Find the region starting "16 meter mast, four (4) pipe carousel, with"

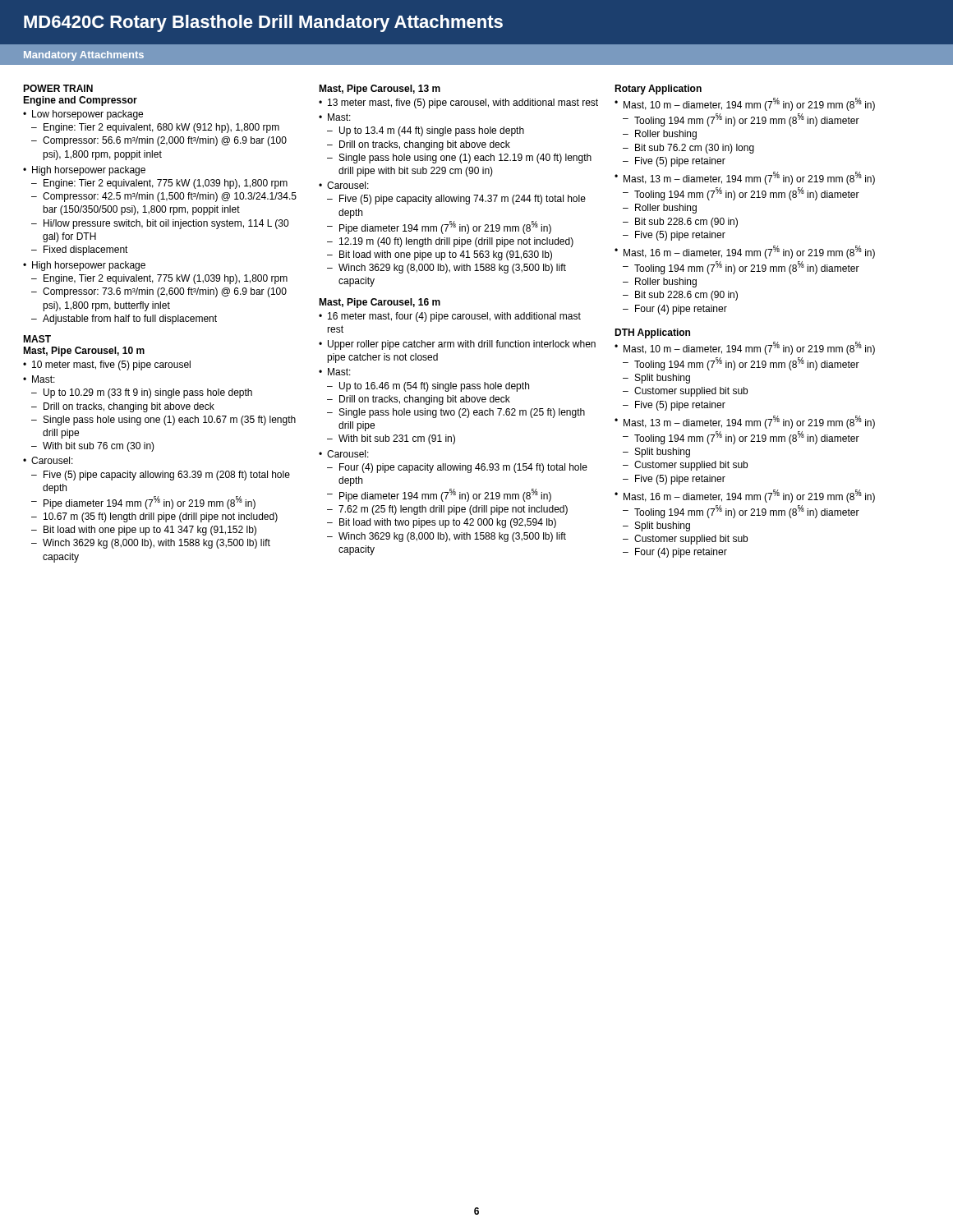459,433
